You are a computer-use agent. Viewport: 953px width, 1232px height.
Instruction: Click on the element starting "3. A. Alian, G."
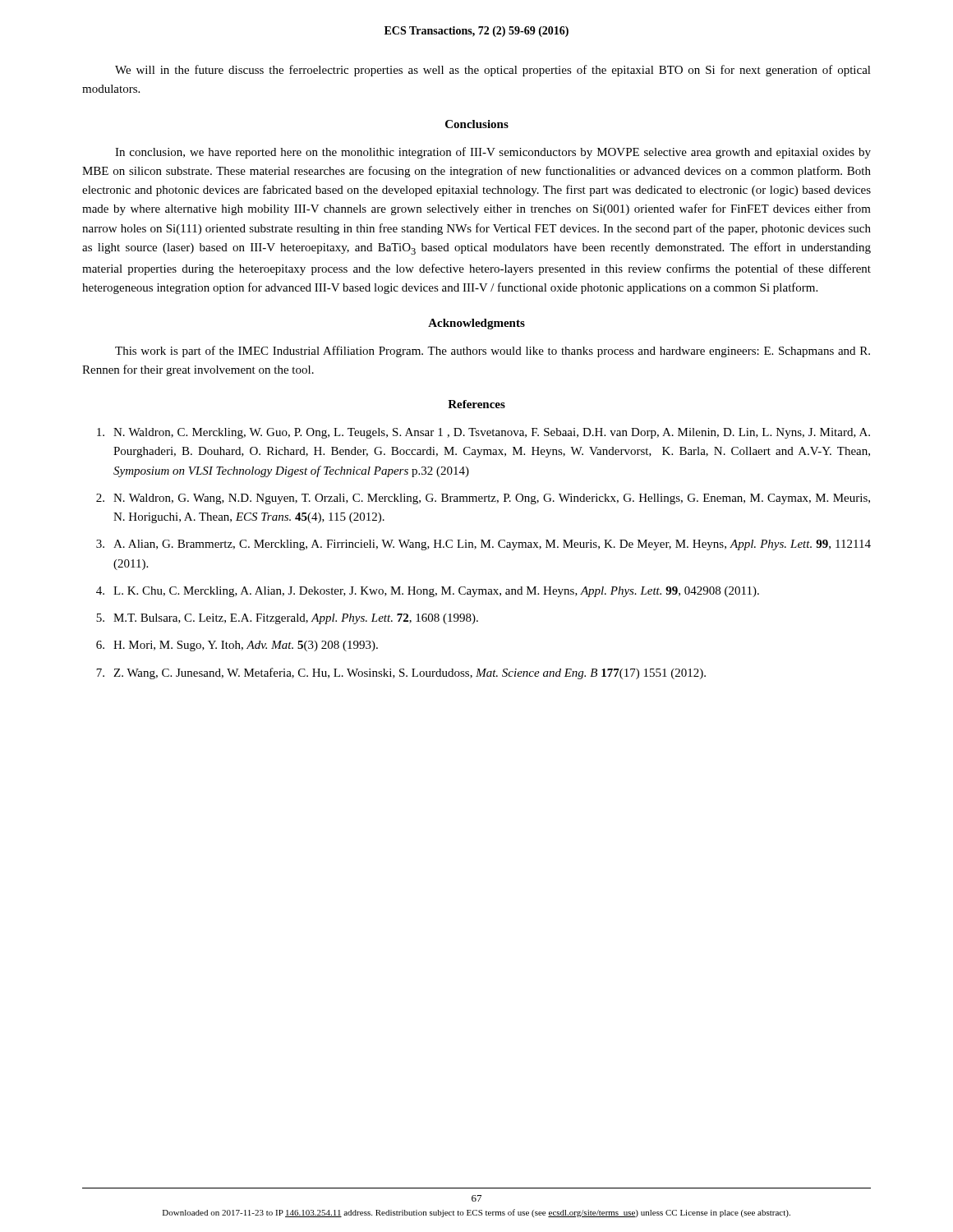coord(476,554)
